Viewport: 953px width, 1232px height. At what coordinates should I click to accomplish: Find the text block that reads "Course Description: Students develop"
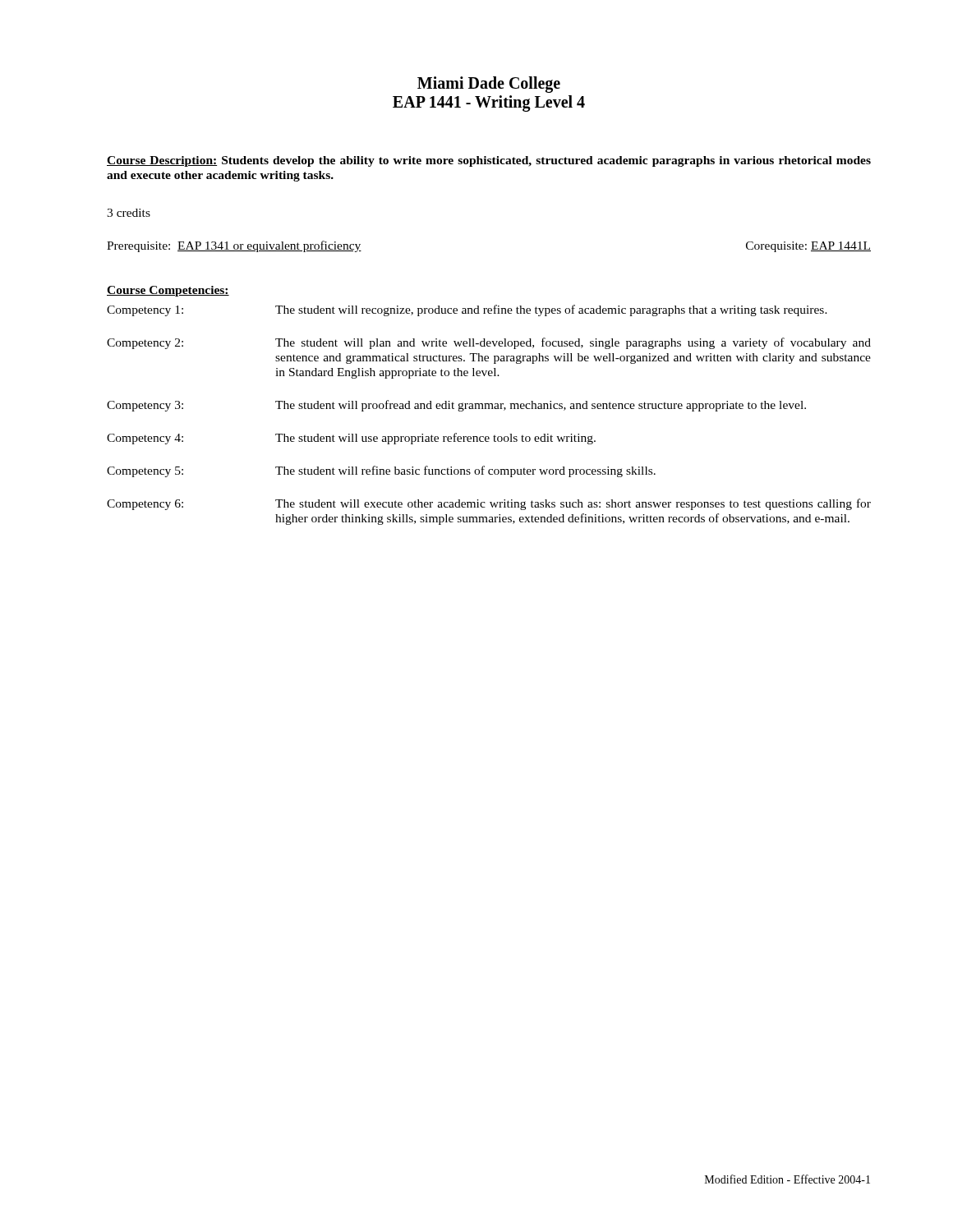489,167
